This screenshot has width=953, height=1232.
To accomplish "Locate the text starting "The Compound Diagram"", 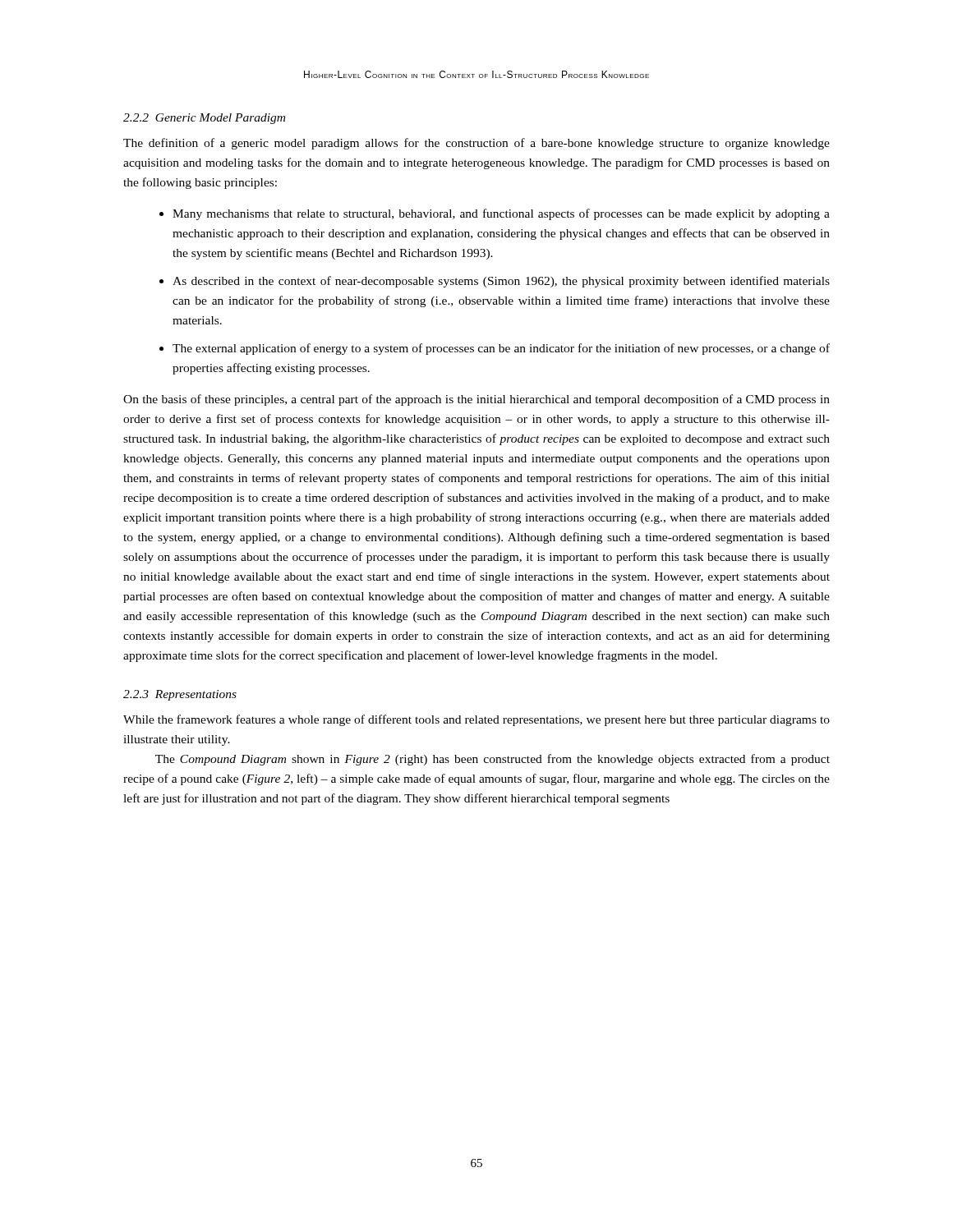I will tap(476, 779).
